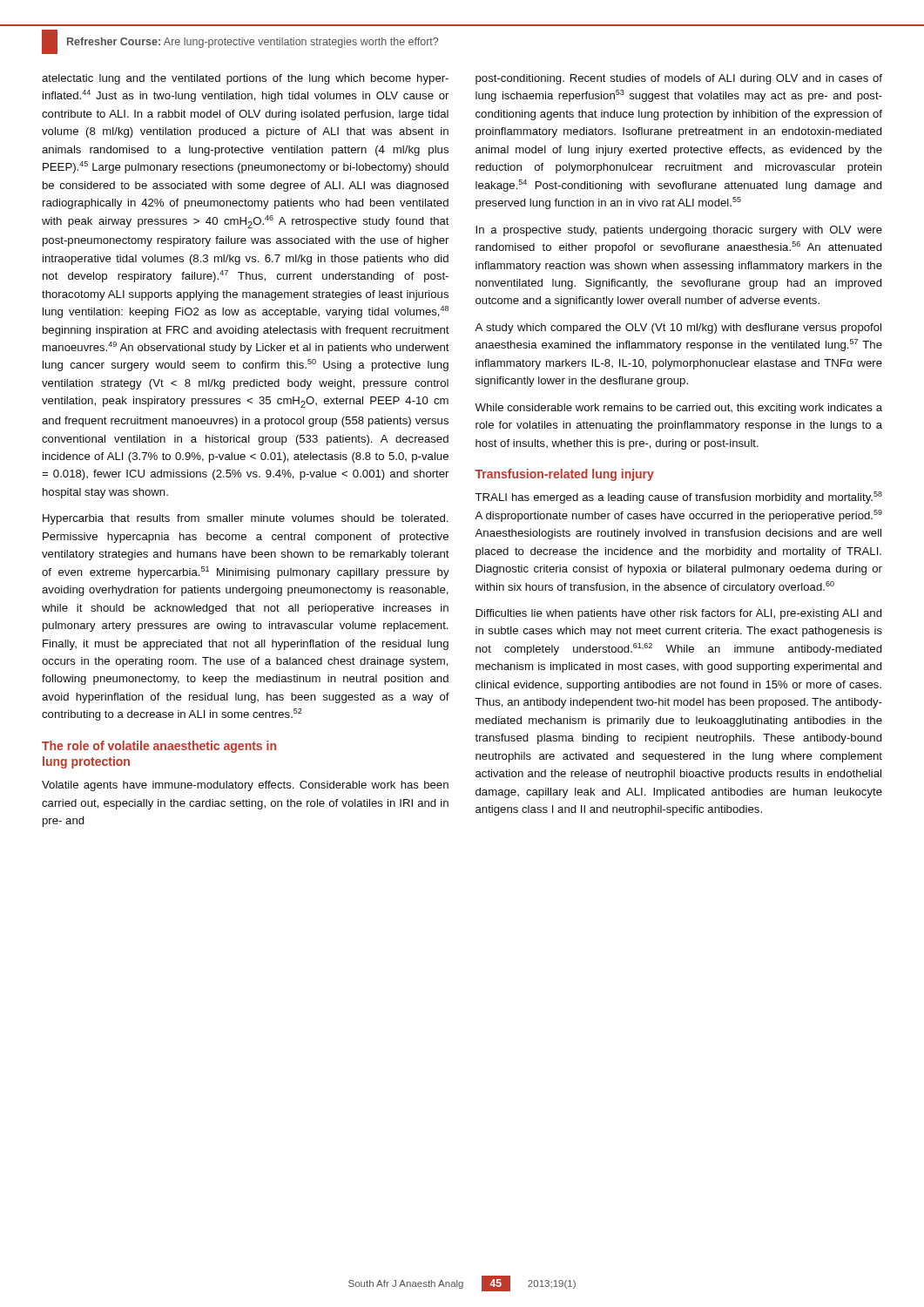Click on the text block that says "While considerable work remains to be carried"
The height and width of the screenshot is (1307, 924).
tap(679, 425)
